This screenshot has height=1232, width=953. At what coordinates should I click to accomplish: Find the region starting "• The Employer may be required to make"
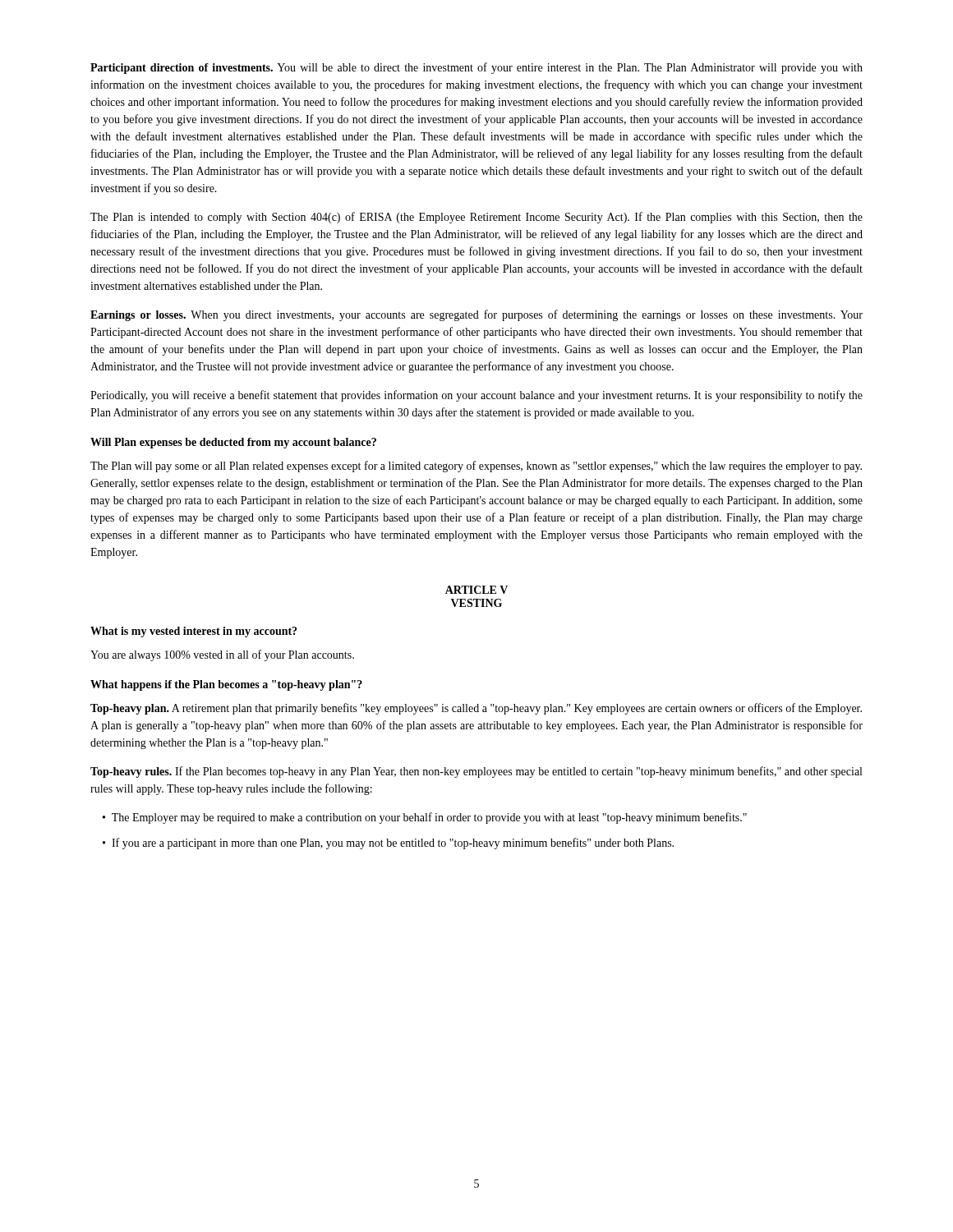click(x=425, y=818)
